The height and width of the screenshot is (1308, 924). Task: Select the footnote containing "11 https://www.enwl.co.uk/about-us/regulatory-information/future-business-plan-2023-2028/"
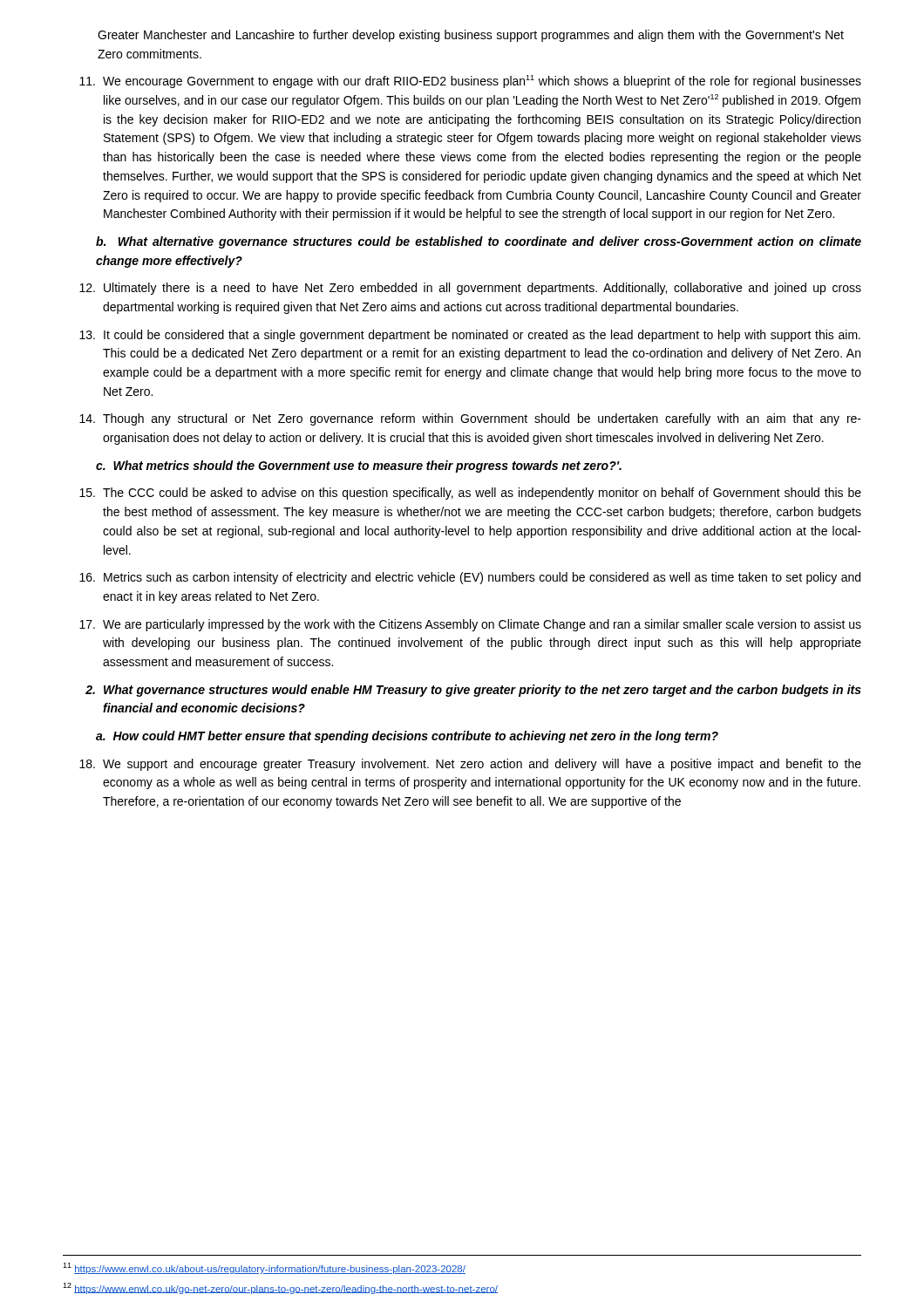pyautogui.click(x=264, y=1267)
